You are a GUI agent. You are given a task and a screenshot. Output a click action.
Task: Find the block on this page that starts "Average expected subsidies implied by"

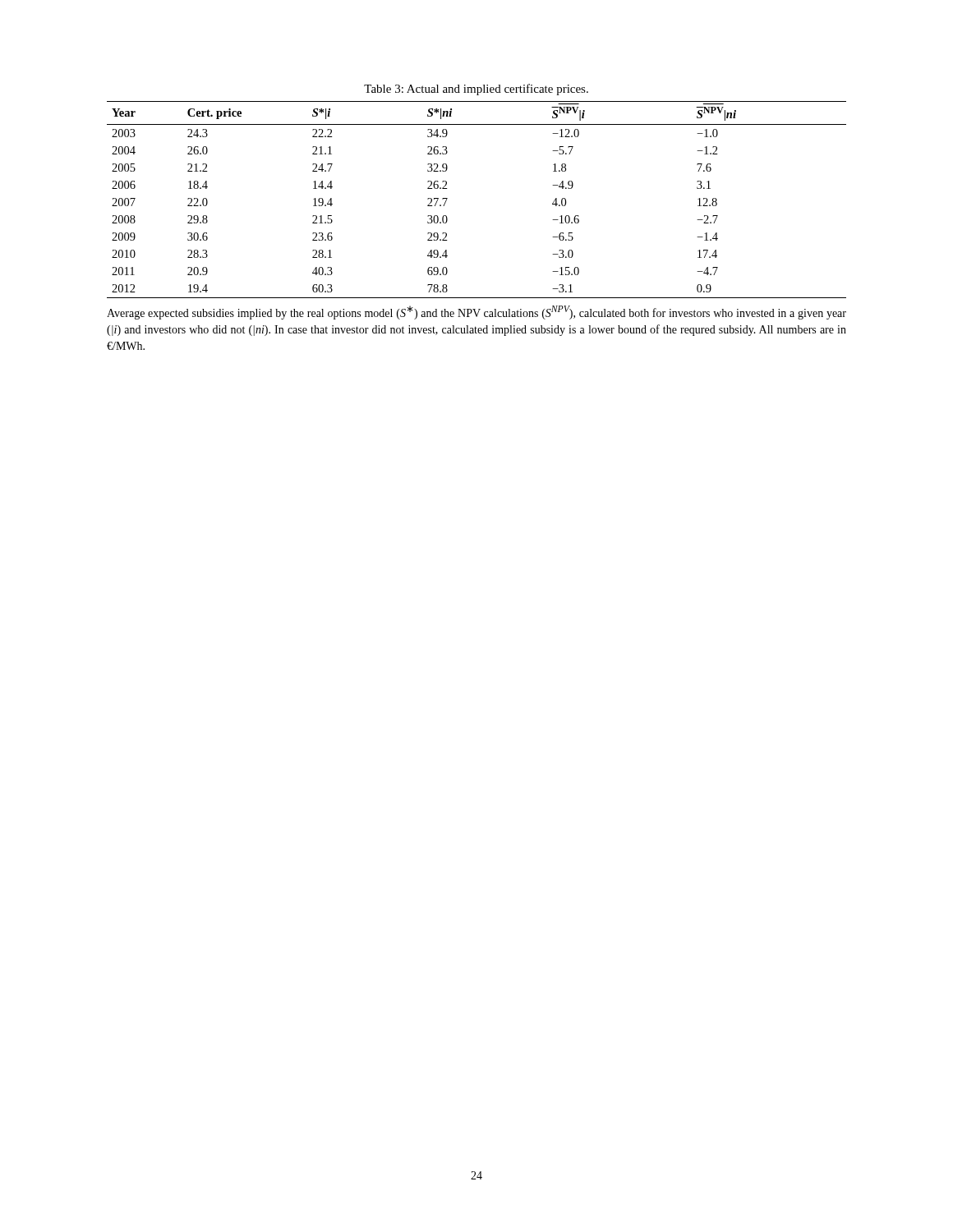[476, 328]
